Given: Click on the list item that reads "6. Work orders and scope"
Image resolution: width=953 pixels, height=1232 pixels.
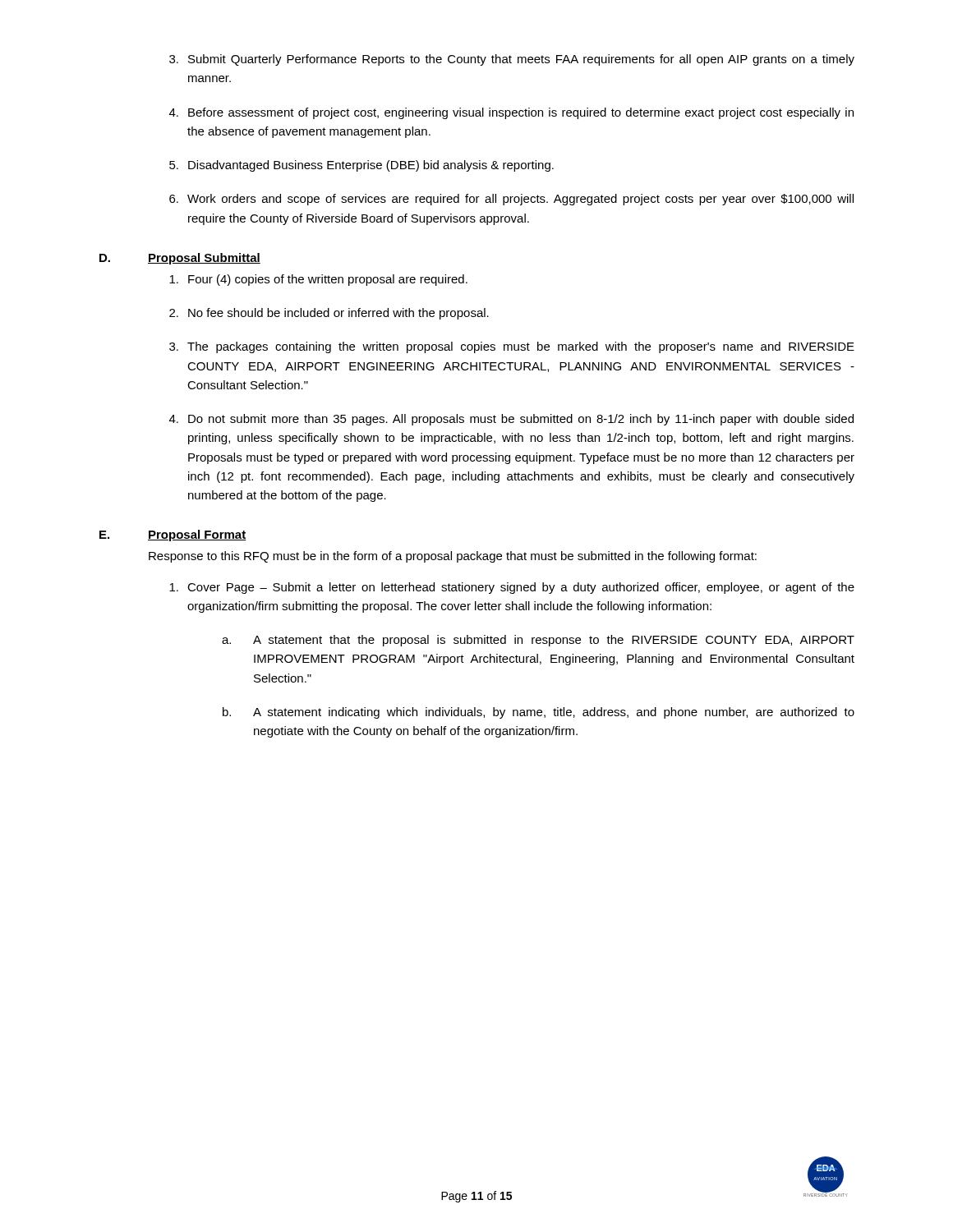Looking at the screenshot, I should pyautogui.click(x=501, y=208).
